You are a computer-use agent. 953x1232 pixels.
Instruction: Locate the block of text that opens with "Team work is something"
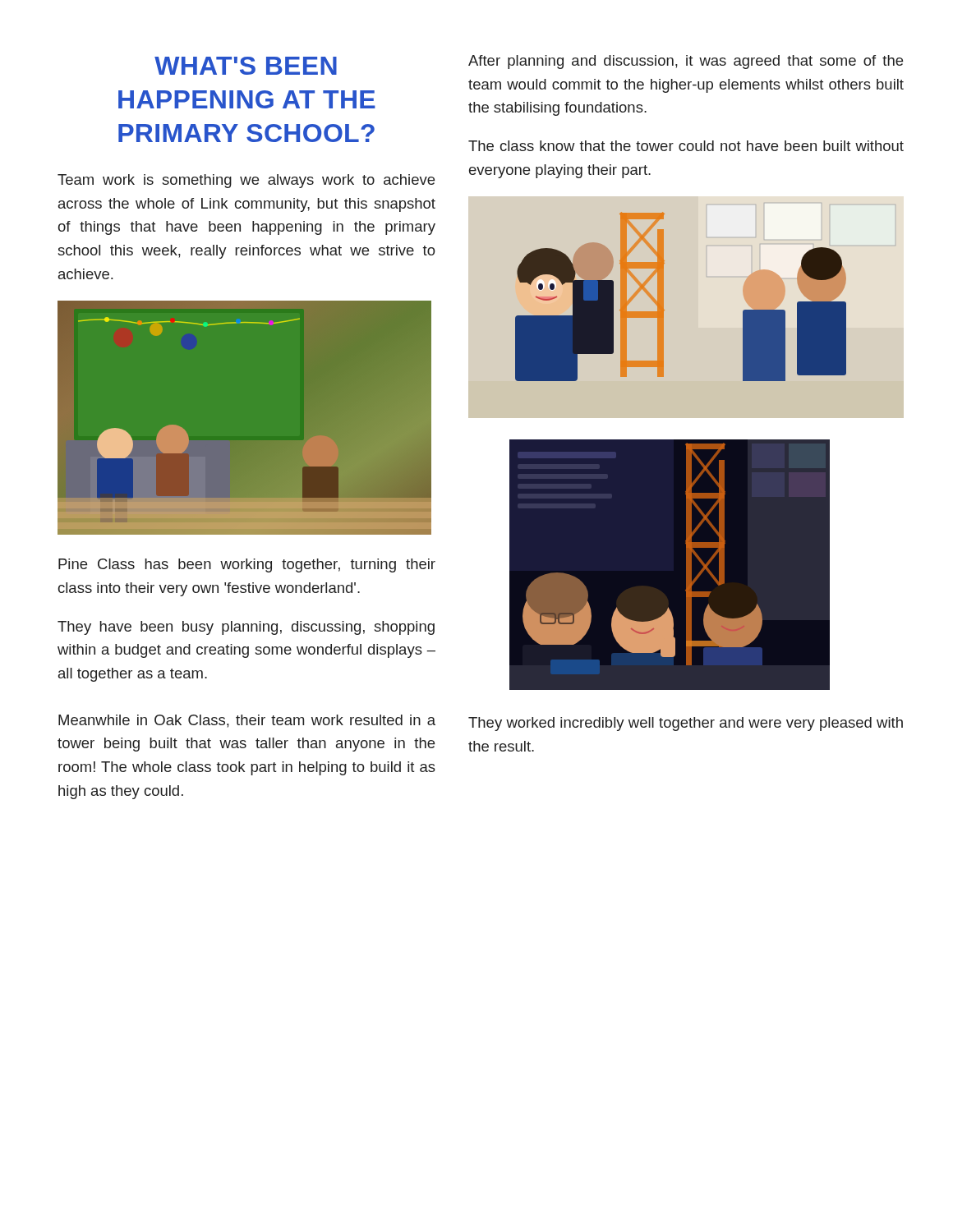pyautogui.click(x=246, y=226)
